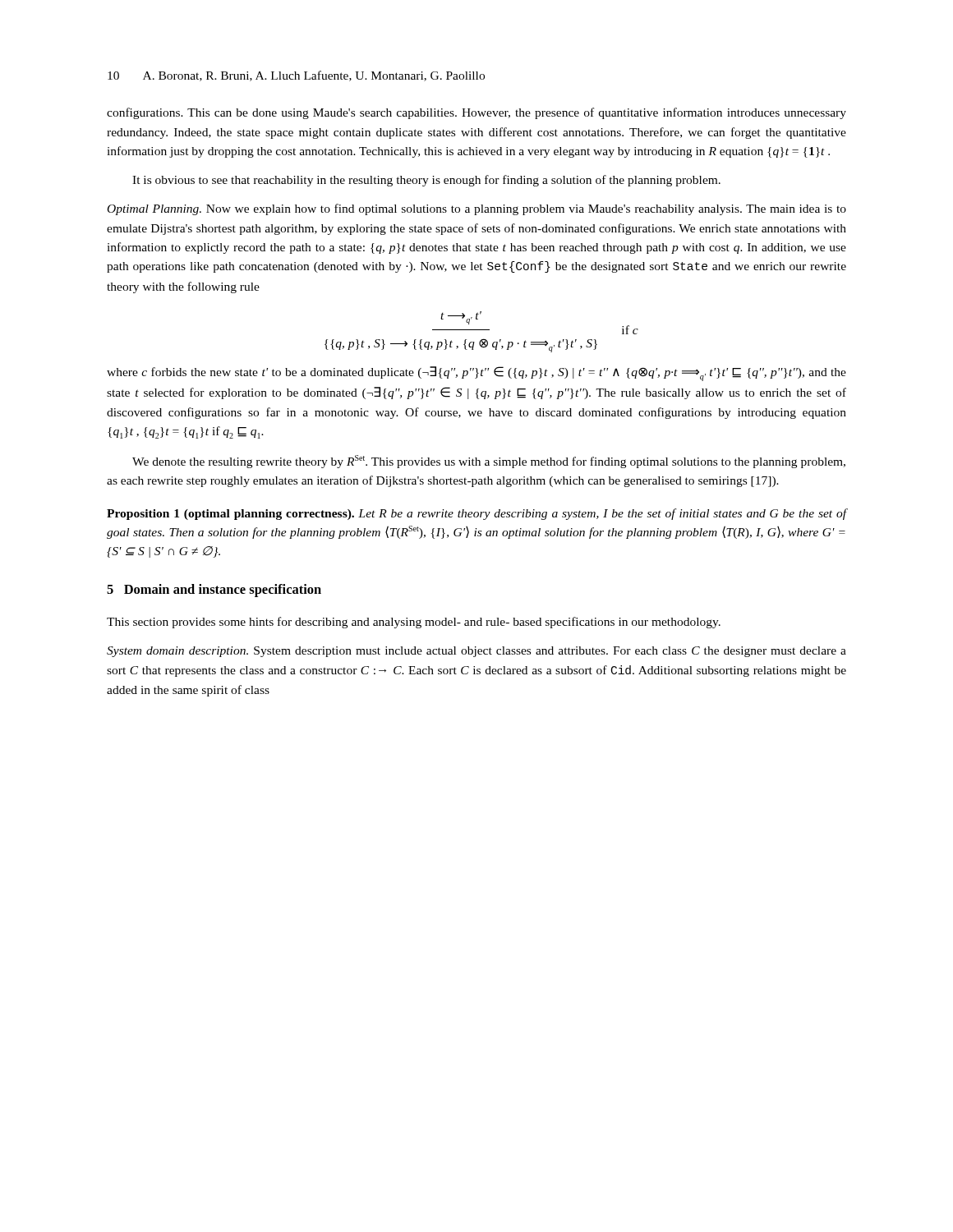953x1232 pixels.
Task: Select the text block that says "Optimal Planning. Now we explain how"
Action: click(x=476, y=247)
